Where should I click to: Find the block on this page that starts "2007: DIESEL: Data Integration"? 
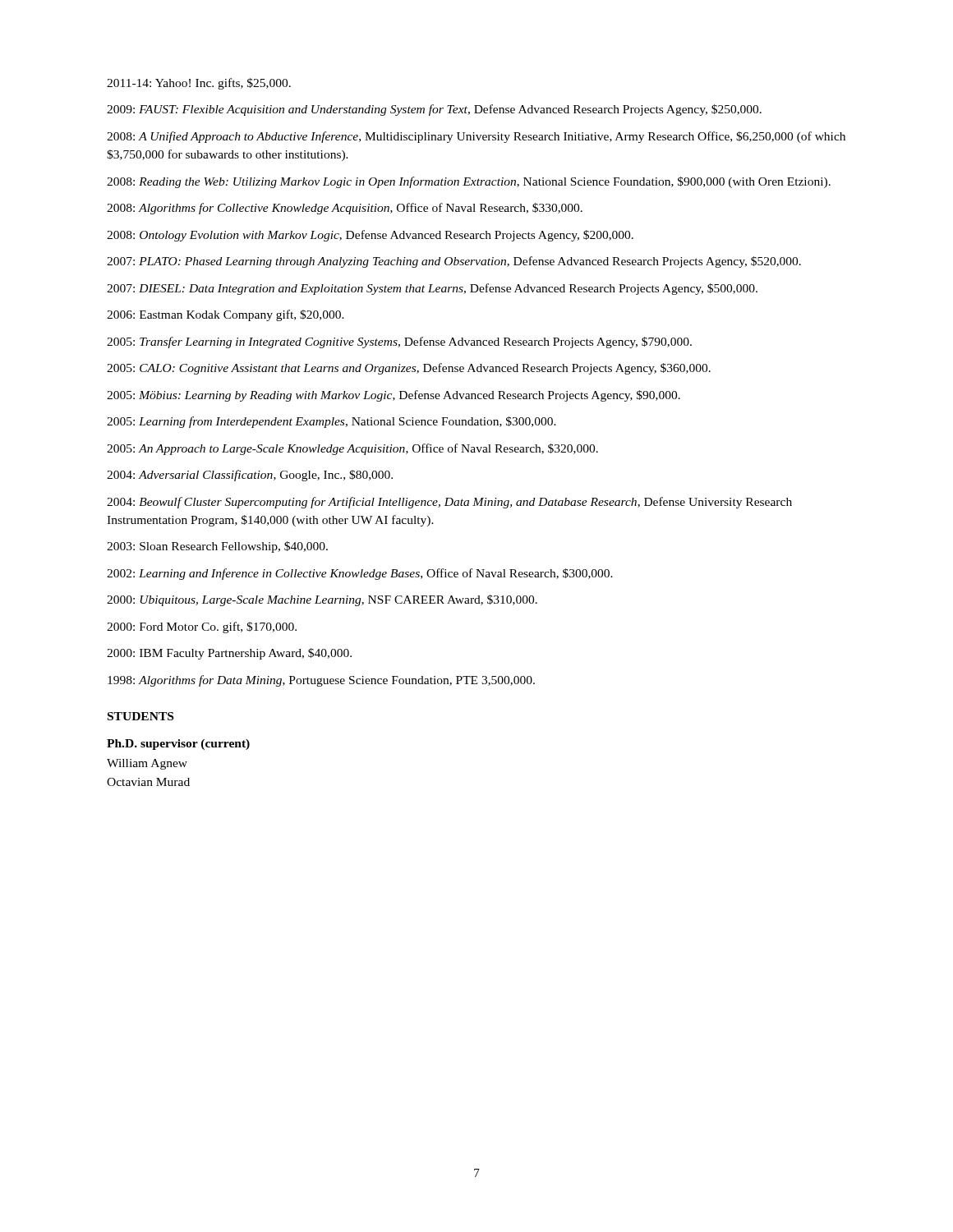(432, 288)
